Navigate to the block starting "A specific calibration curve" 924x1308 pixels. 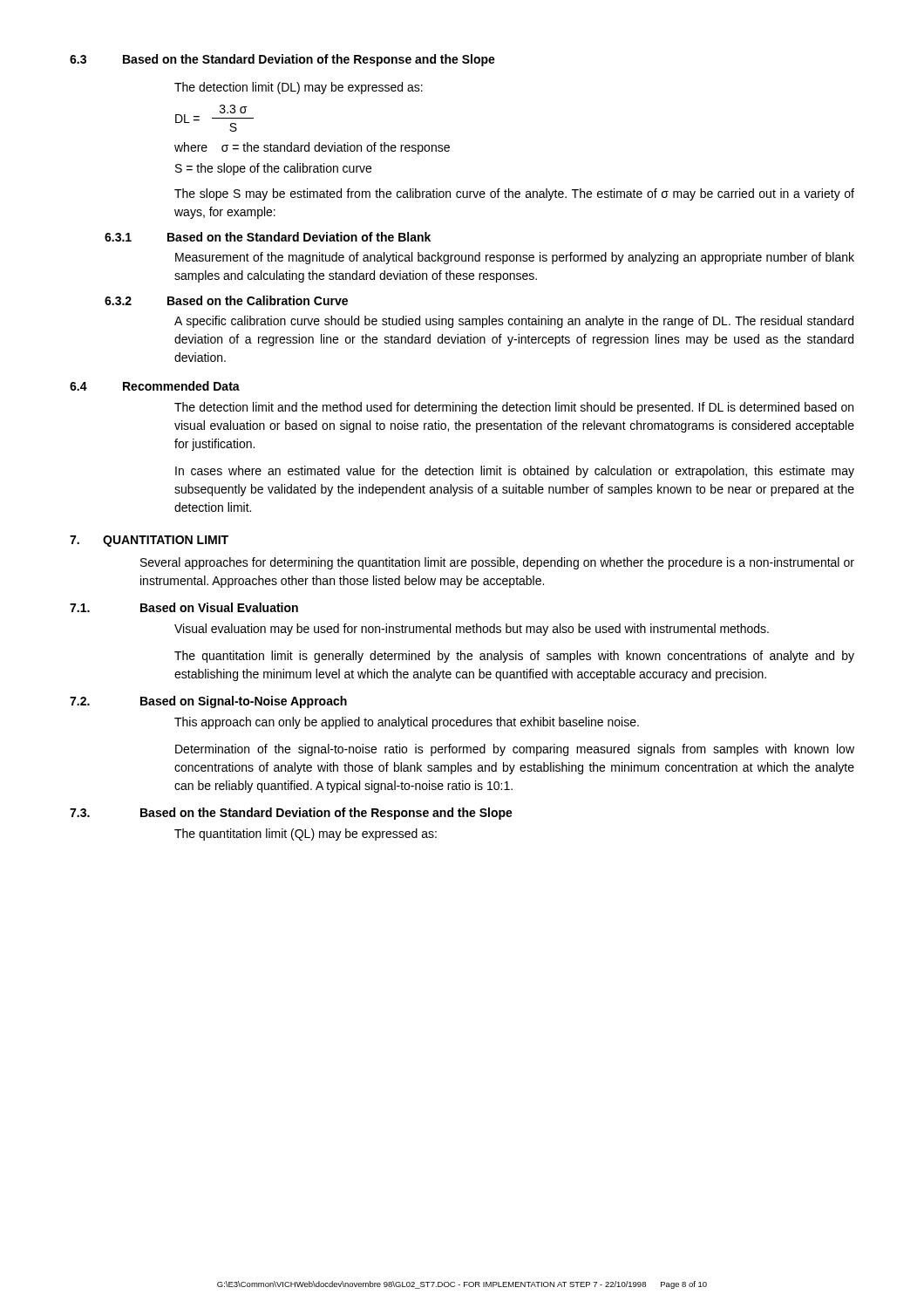(x=514, y=339)
